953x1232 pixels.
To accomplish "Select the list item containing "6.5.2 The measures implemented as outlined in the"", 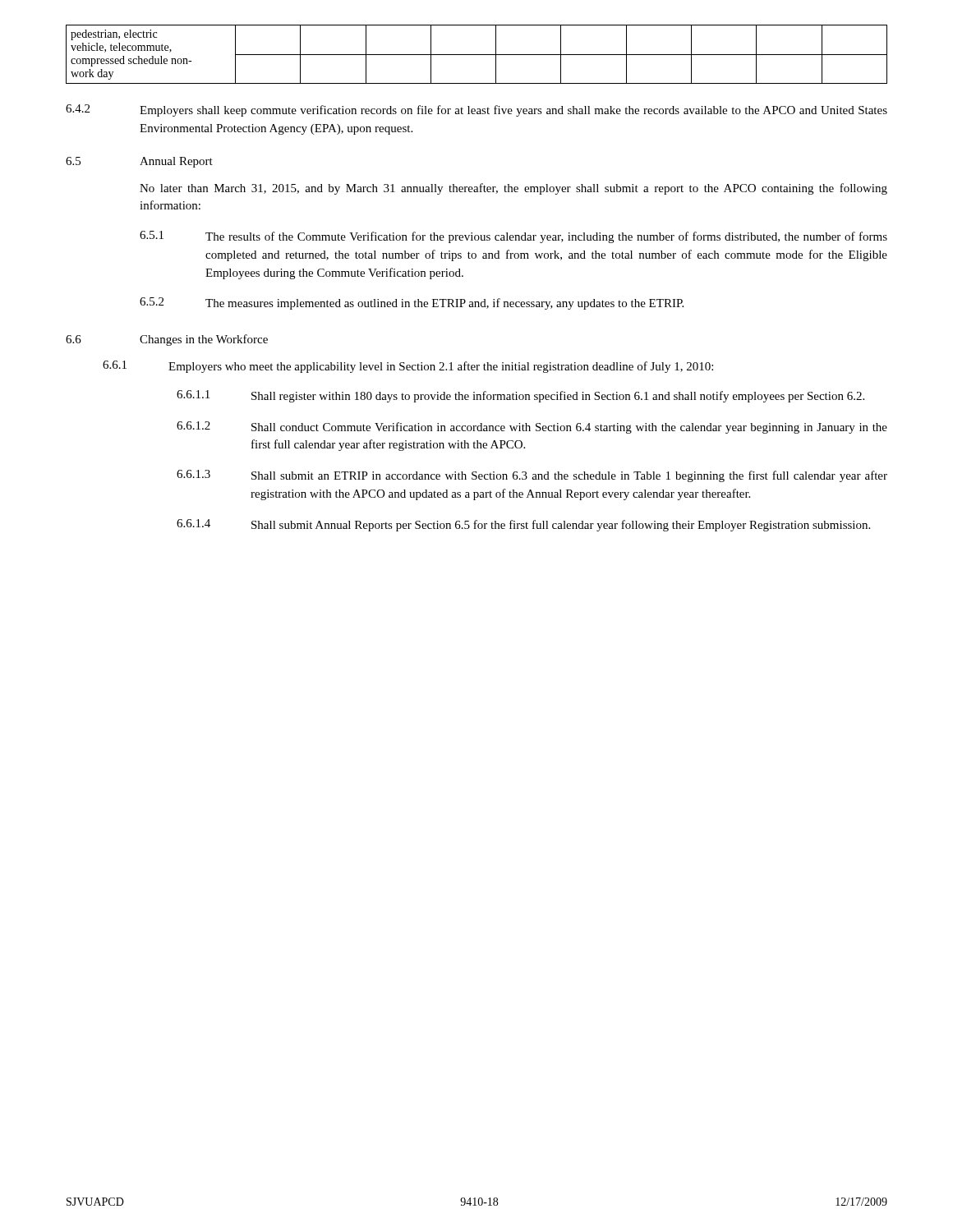I will click(513, 304).
